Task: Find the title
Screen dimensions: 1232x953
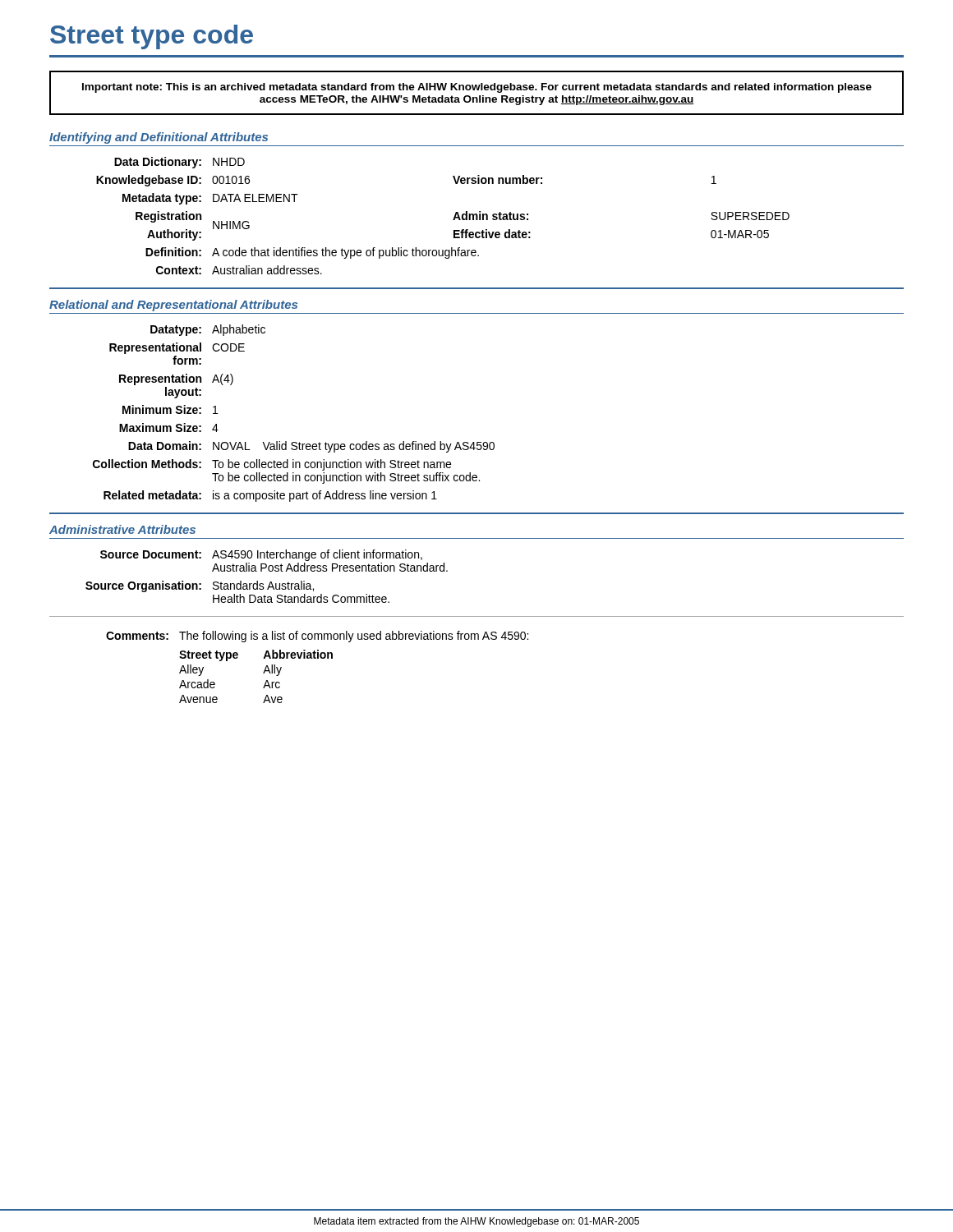Action: pyautogui.click(x=152, y=34)
